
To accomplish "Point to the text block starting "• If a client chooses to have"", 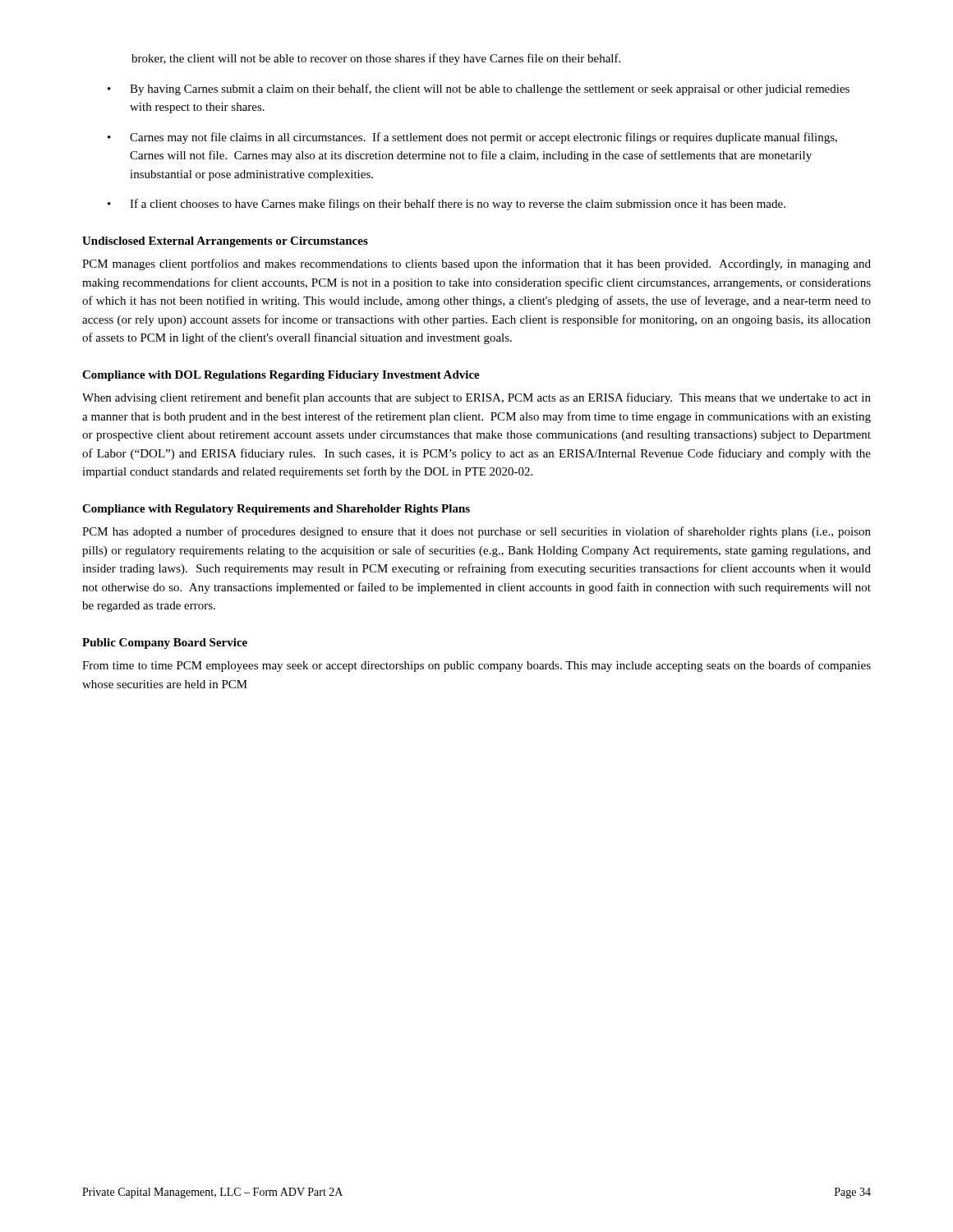I will (489, 204).
